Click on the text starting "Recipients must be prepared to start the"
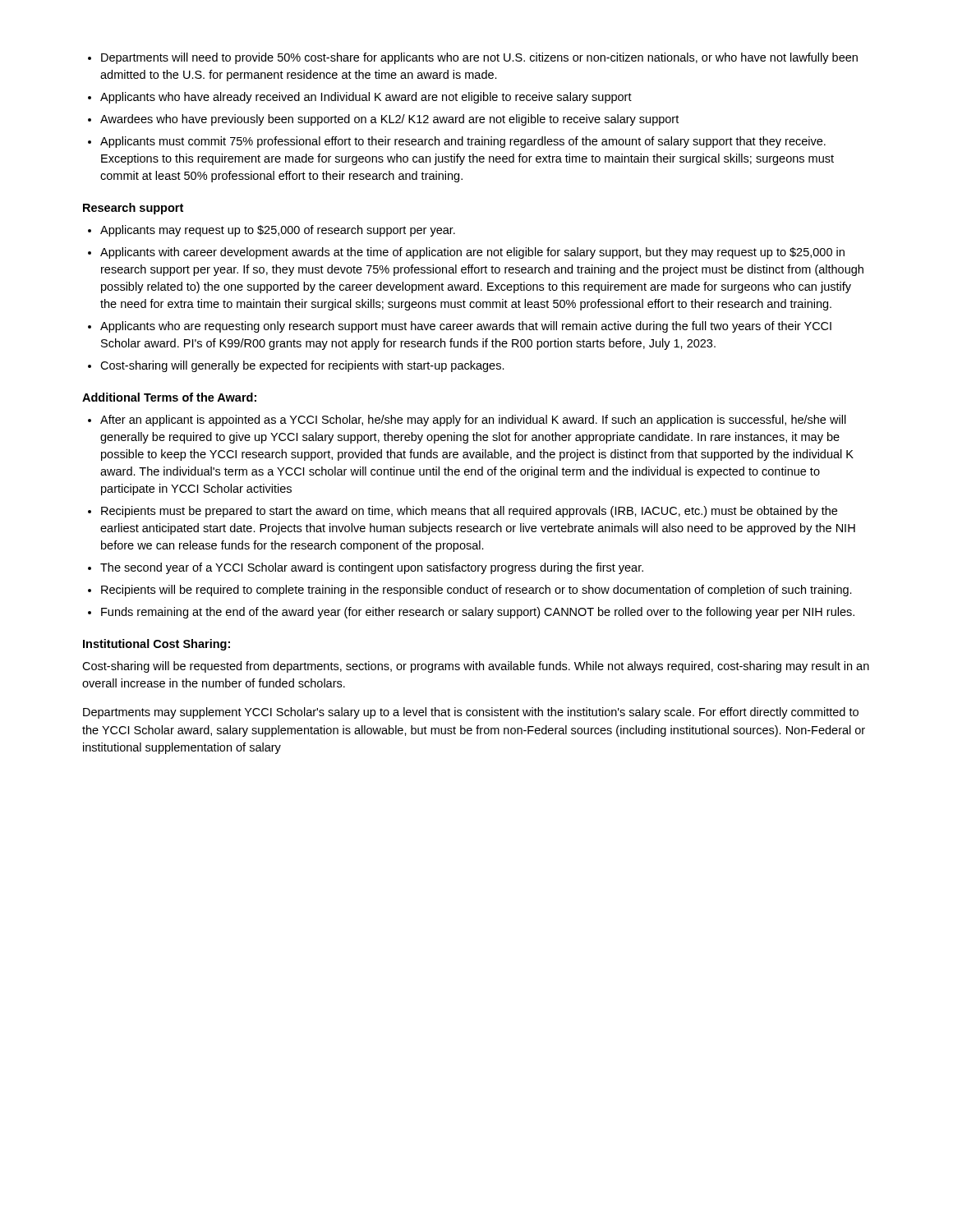The width and height of the screenshot is (953, 1232). point(478,528)
